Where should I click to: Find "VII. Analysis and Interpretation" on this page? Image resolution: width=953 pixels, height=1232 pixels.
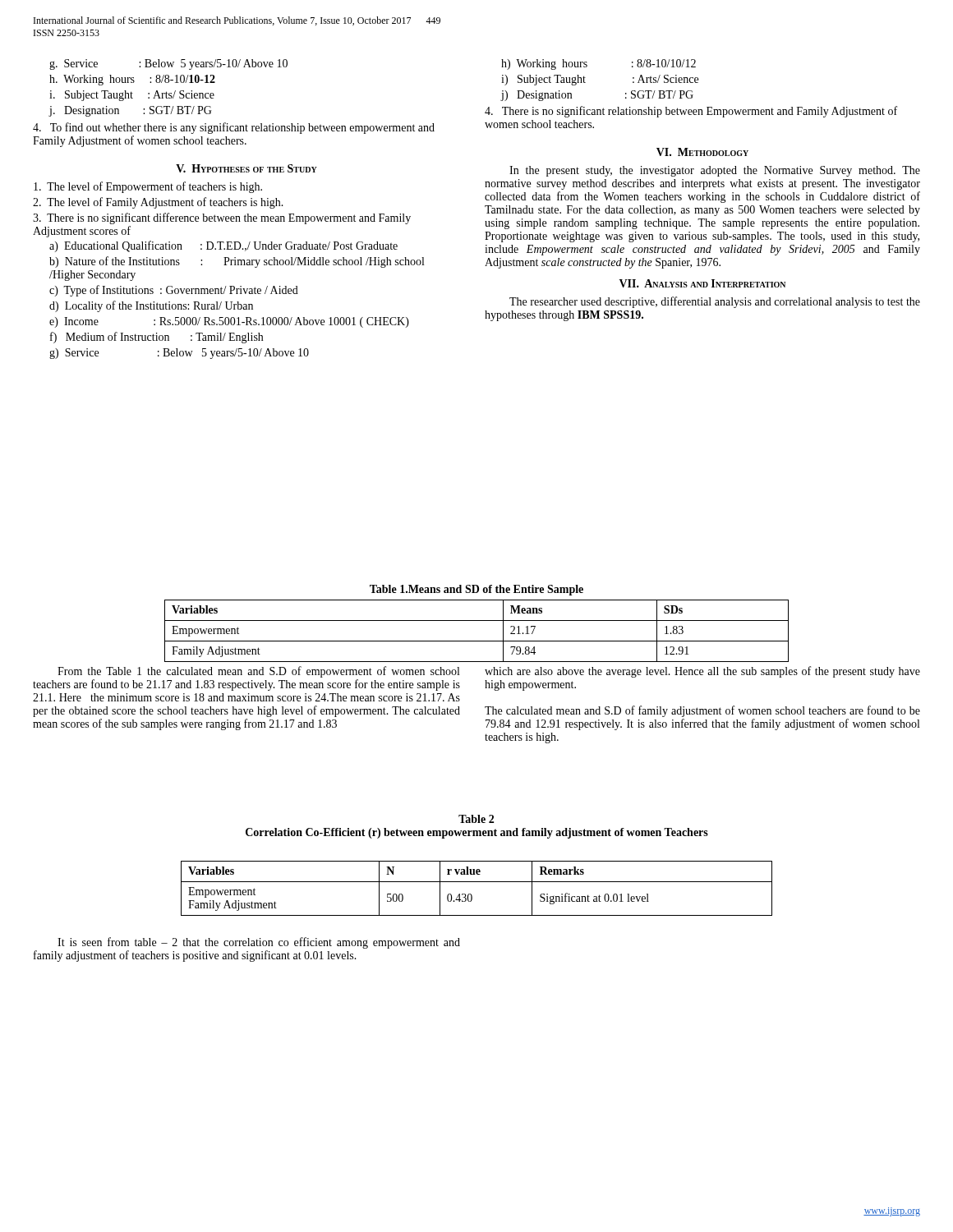point(702,284)
